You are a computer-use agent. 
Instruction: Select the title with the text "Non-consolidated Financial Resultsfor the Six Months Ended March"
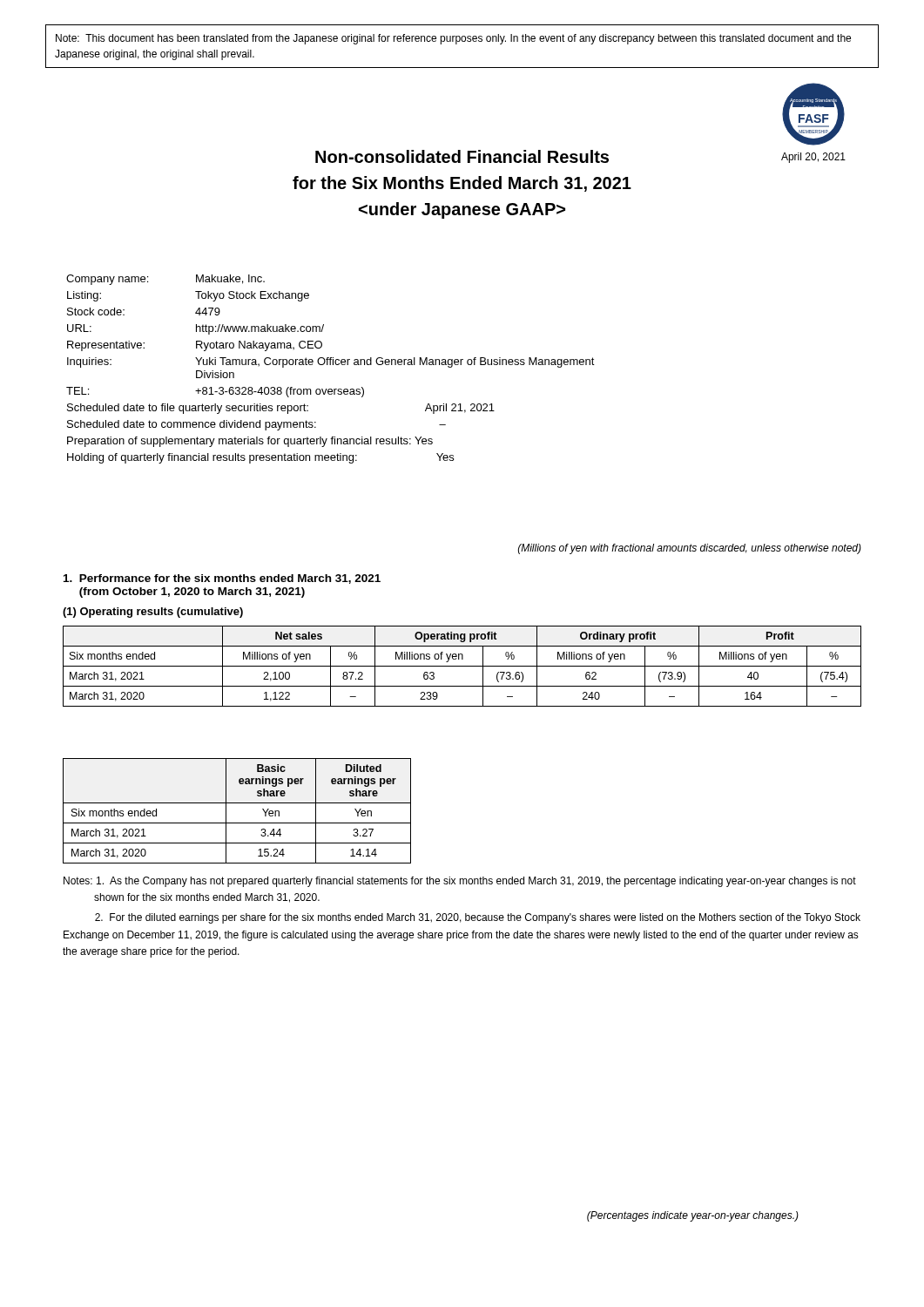pyautogui.click(x=462, y=183)
